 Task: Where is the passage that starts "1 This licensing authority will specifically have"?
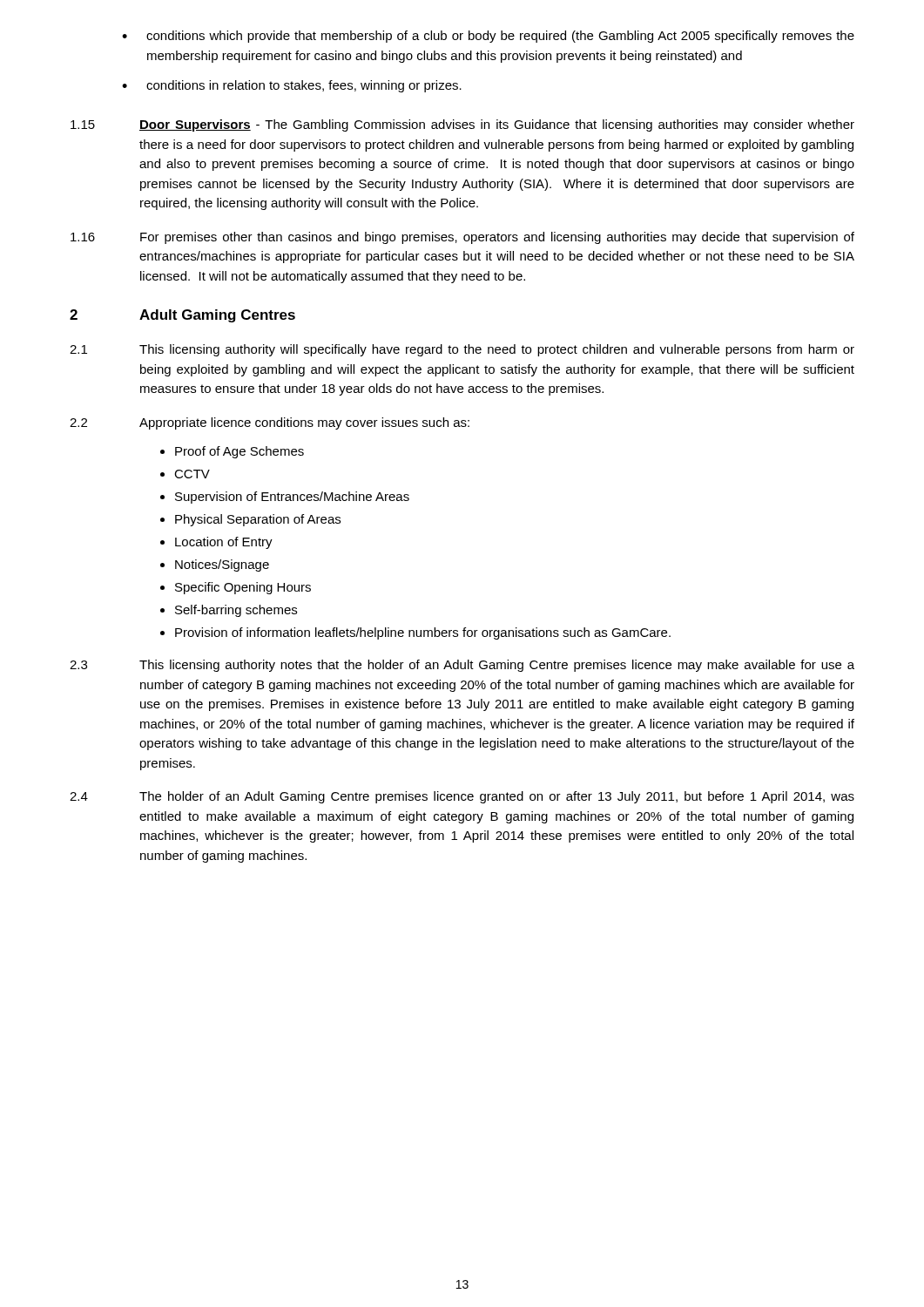pyautogui.click(x=462, y=369)
